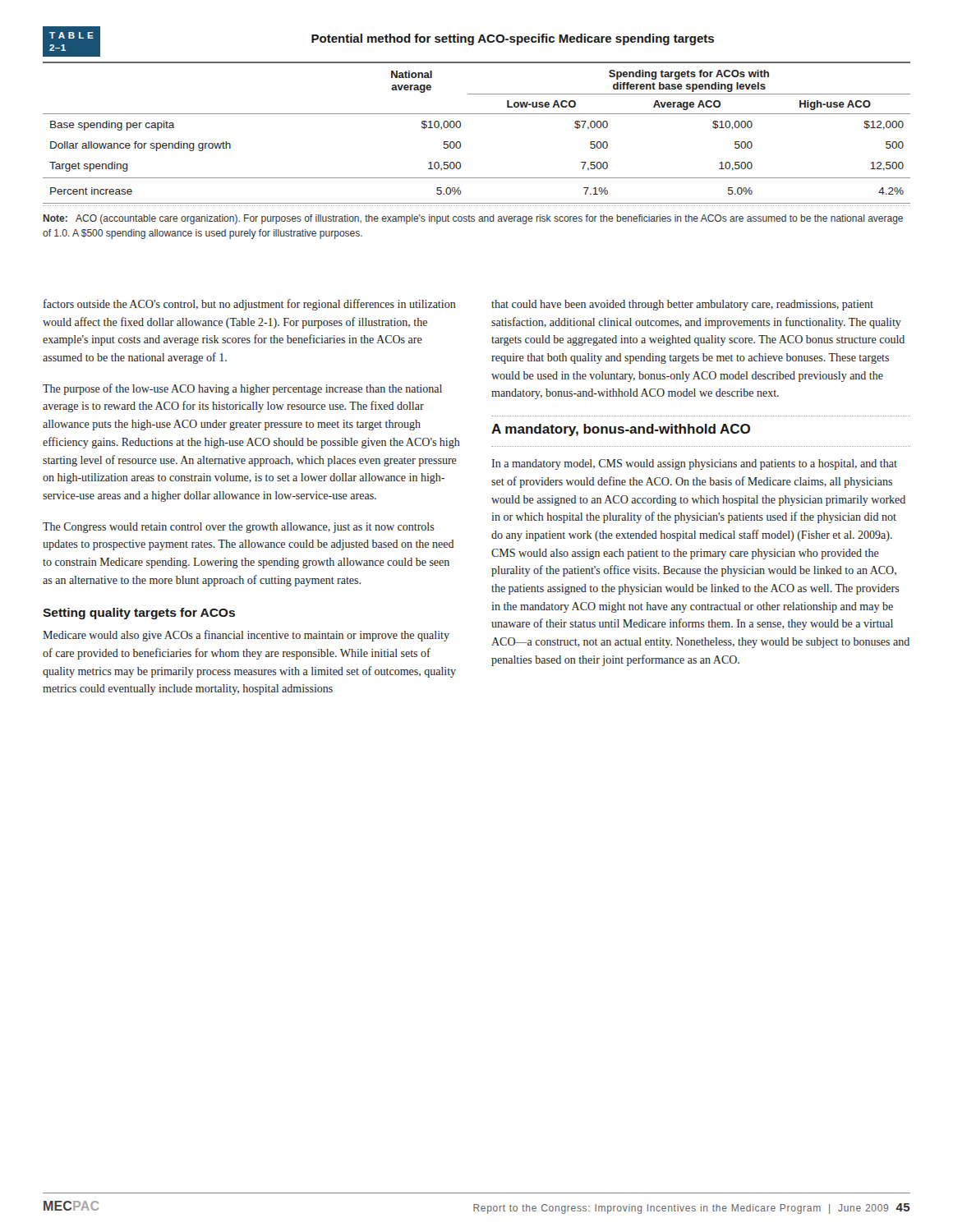Image resolution: width=953 pixels, height=1232 pixels.
Task: Point to the block beginning "The Congress would"
Action: [248, 553]
